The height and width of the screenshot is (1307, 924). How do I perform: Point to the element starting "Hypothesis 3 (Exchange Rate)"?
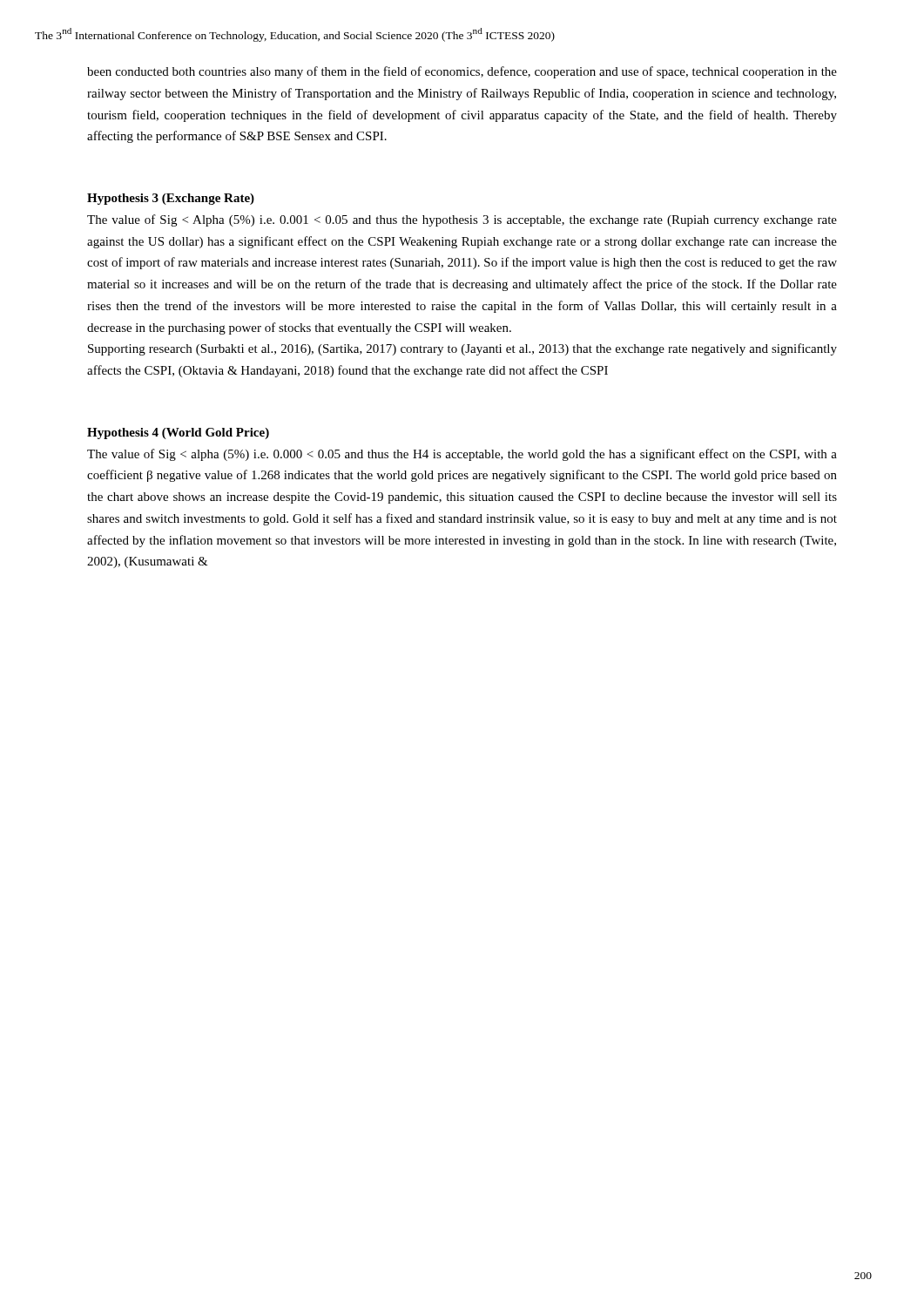point(171,198)
